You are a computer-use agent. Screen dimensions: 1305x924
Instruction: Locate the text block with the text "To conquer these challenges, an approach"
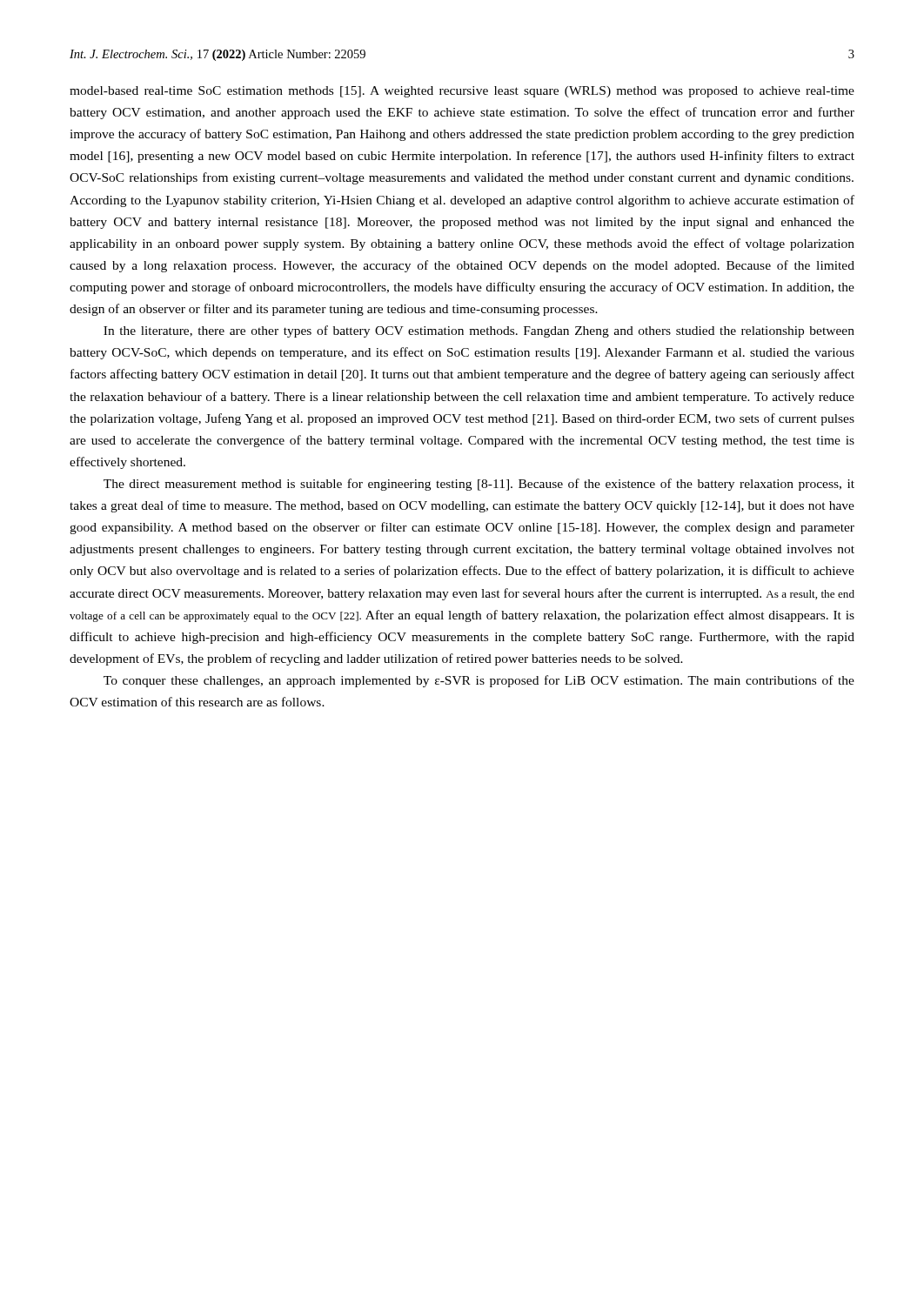462,691
